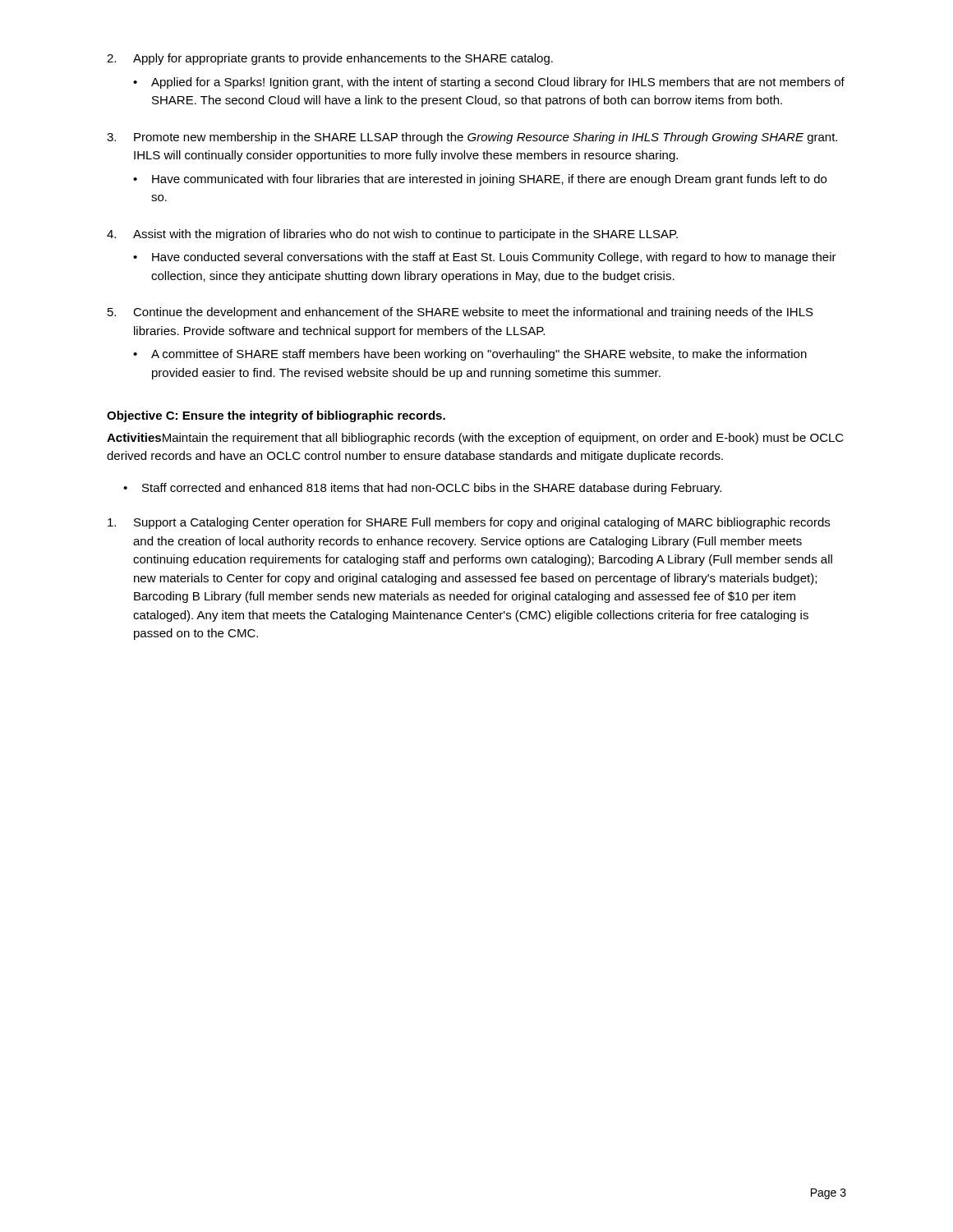This screenshot has width=953, height=1232.
Task: Click on the region starting "Staff corrected and enhanced 818 items that"
Action: coord(476,488)
